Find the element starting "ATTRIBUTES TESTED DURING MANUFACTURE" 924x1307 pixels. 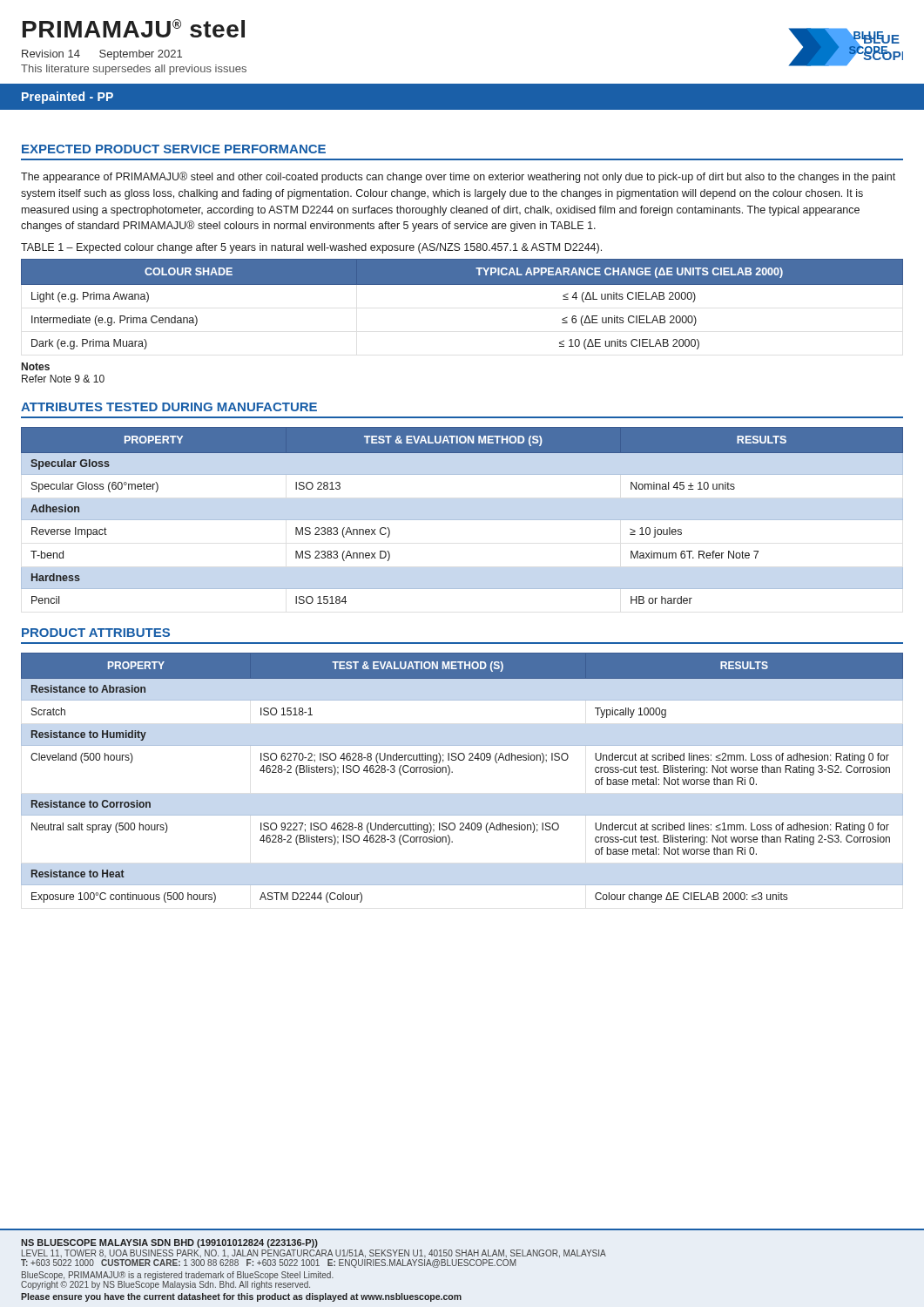[169, 406]
